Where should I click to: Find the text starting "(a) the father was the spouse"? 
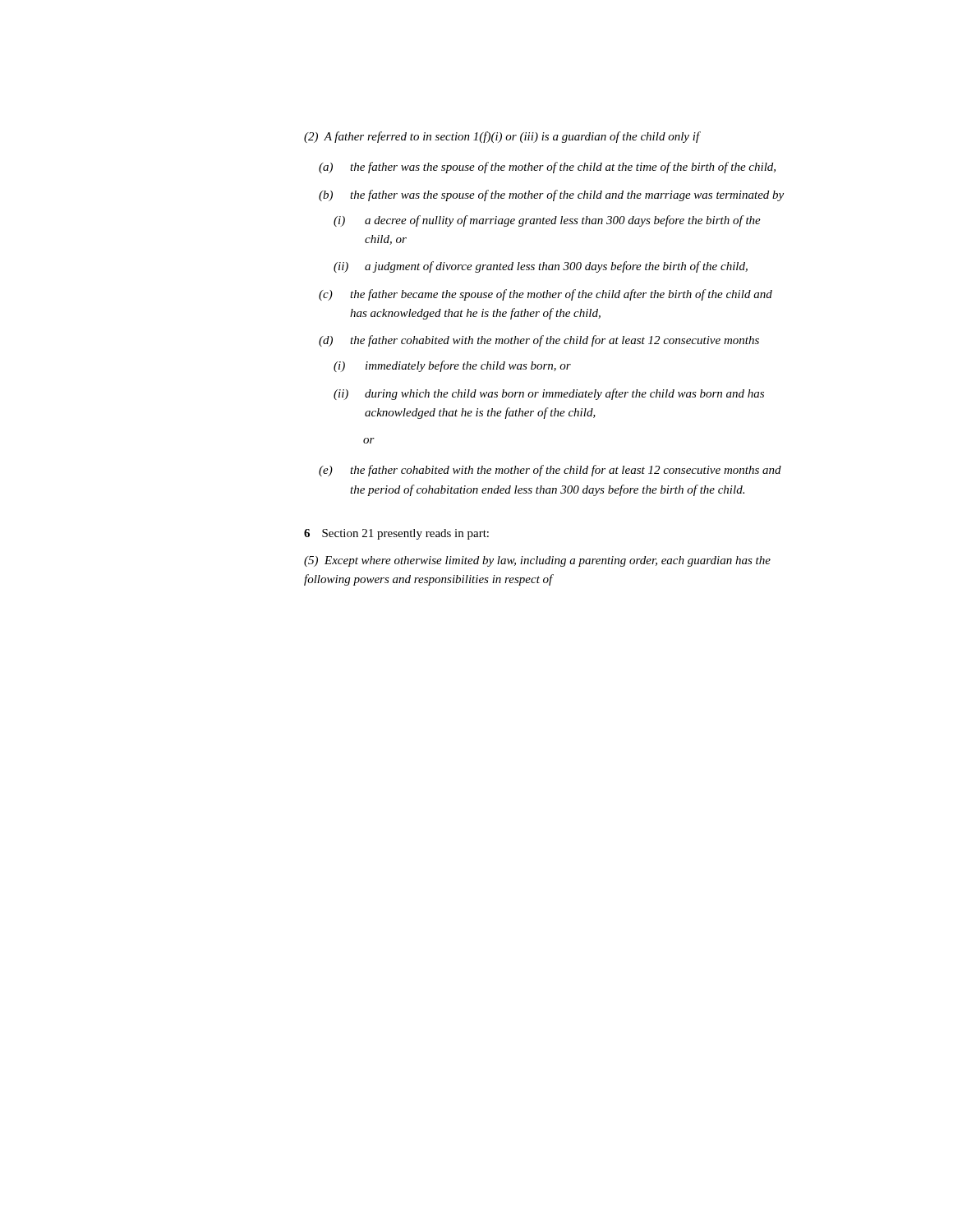pyautogui.click(x=554, y=167)
